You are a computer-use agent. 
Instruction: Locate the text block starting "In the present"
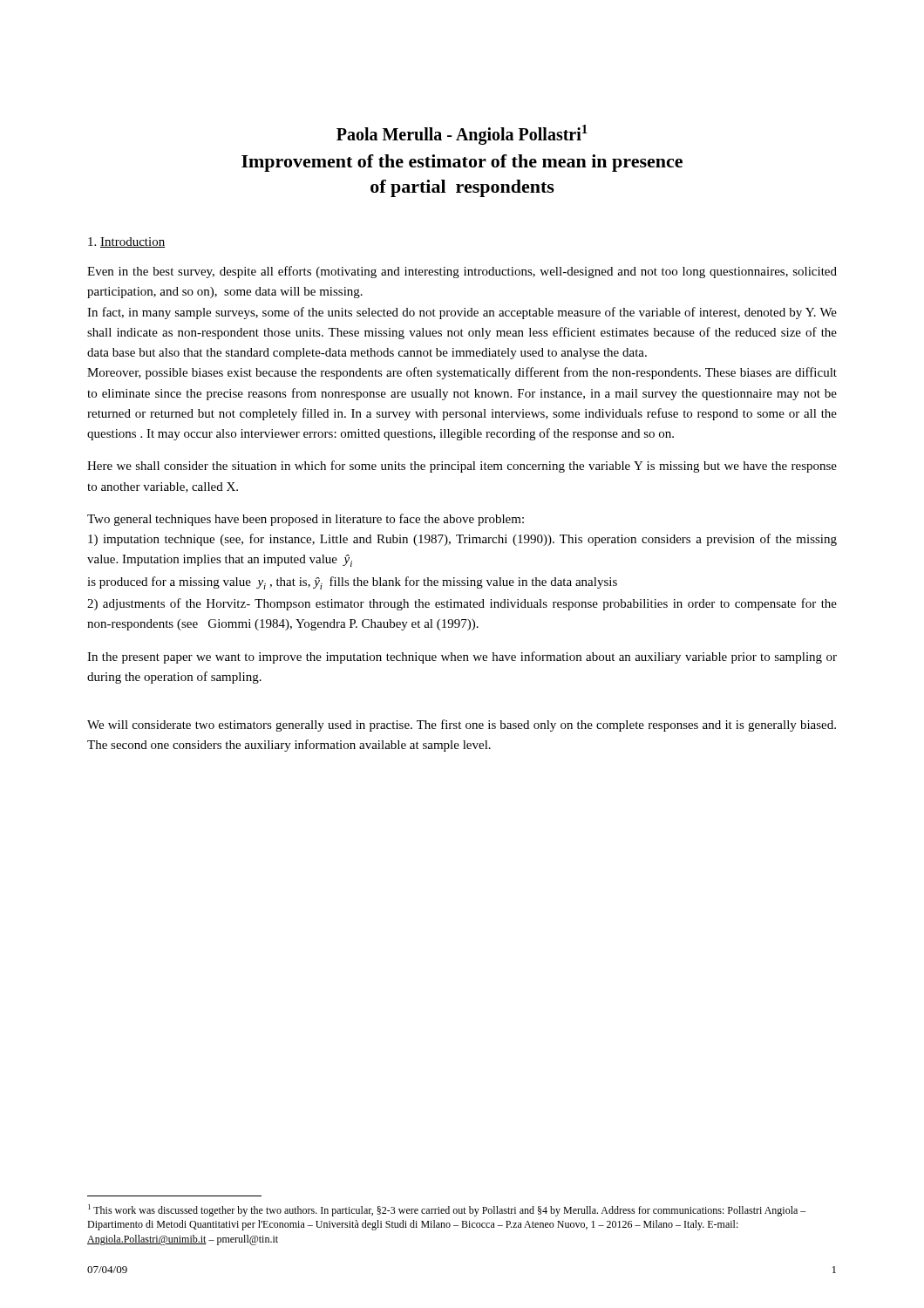(462, 667)
